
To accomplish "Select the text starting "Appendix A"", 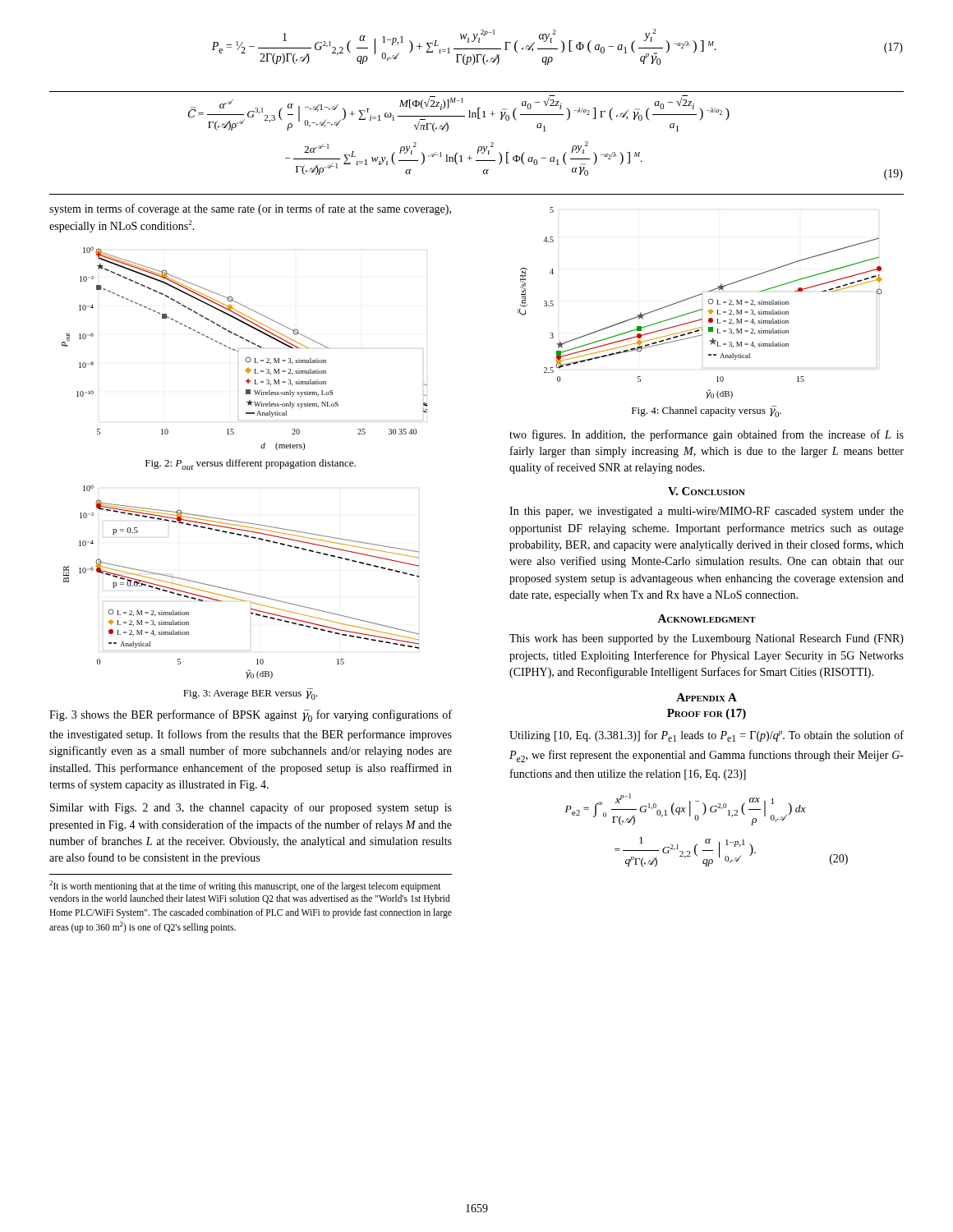I will pos(707,697).
